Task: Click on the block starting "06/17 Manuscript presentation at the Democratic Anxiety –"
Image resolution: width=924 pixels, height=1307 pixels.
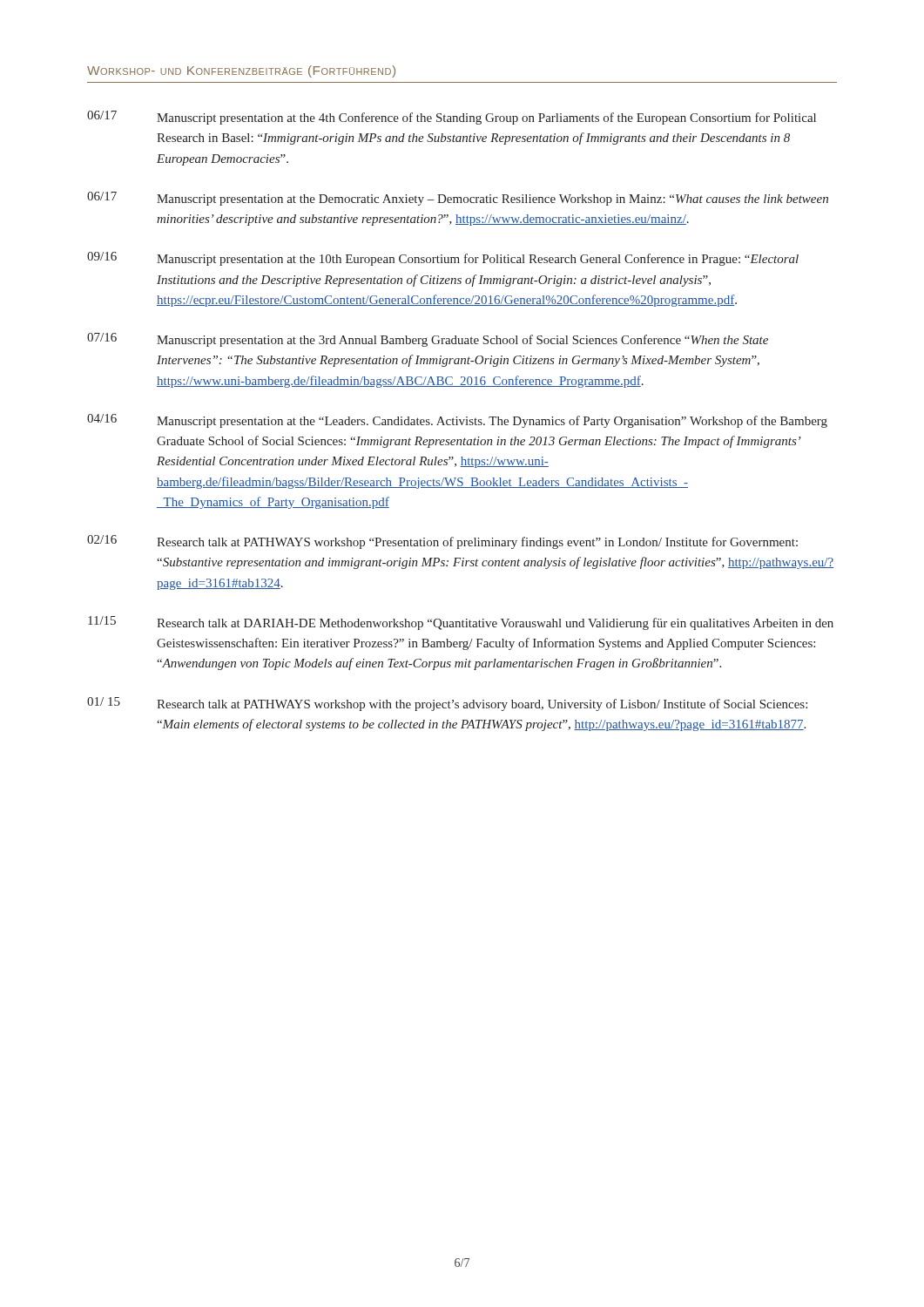Action: (x=462, y=218)
